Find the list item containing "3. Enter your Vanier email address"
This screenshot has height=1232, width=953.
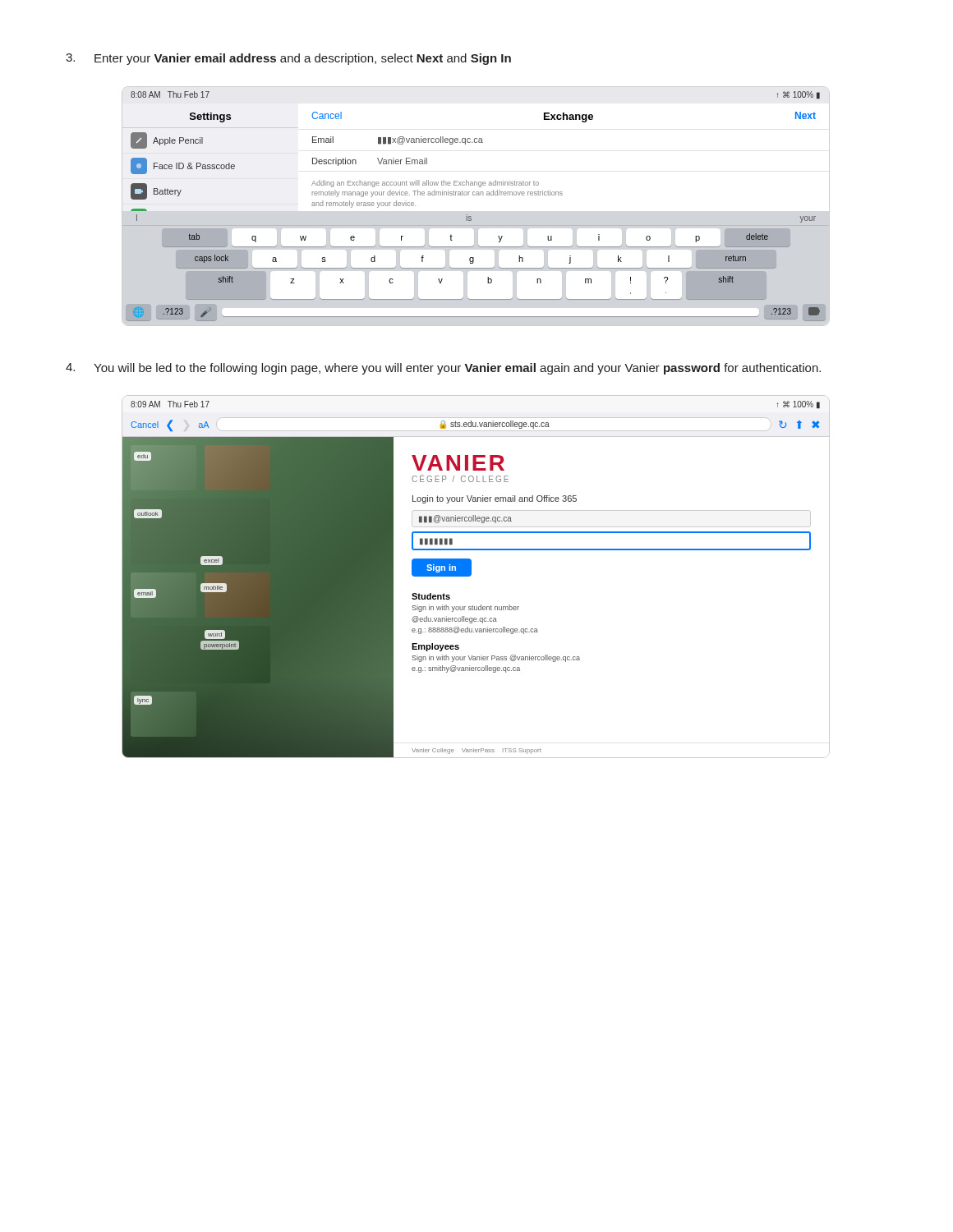point(476,59)
